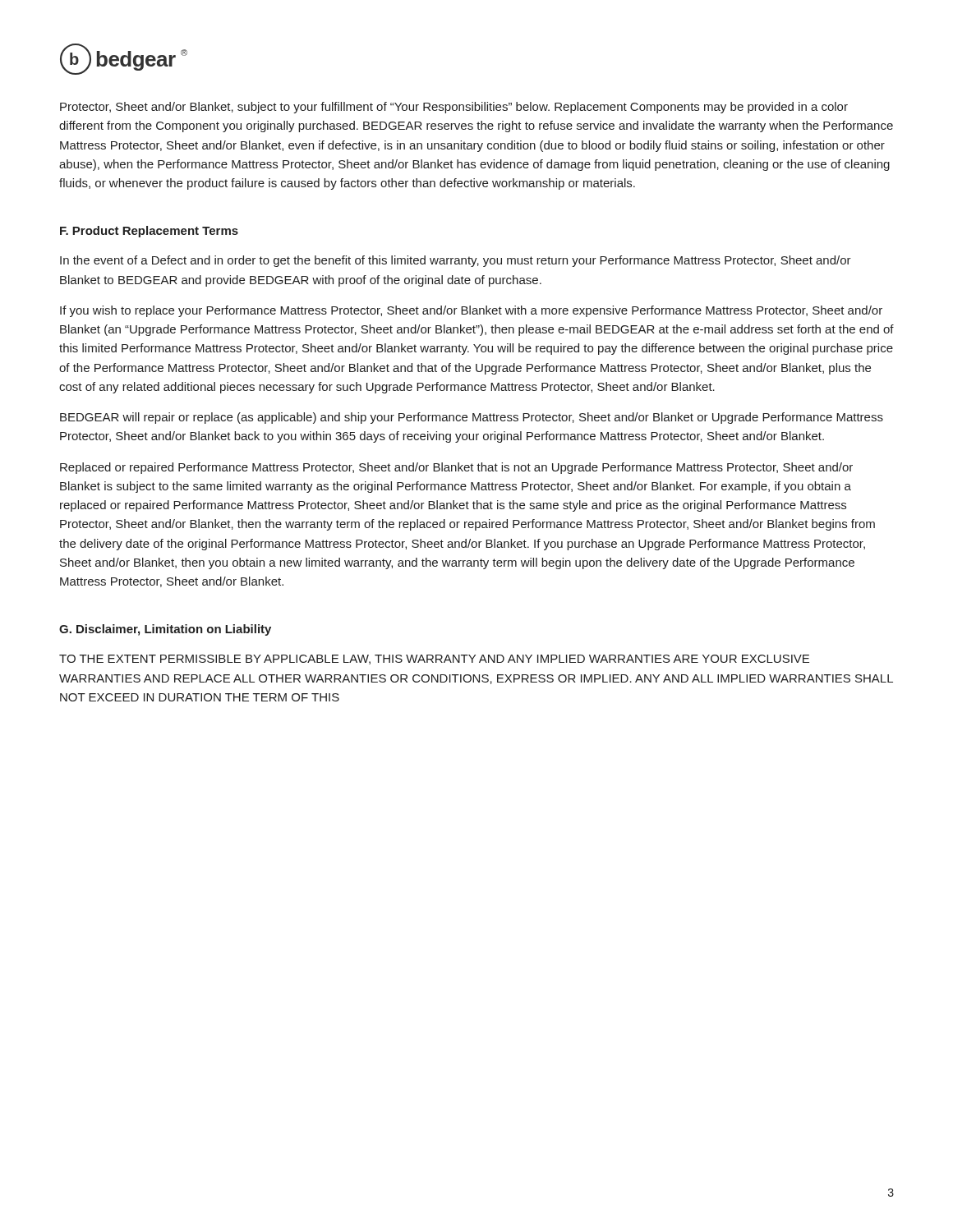Locate the text starting "Replaced or repaired Performance"
The width and height of the screenshot is (953, 1232).
[x=467, y=524]
